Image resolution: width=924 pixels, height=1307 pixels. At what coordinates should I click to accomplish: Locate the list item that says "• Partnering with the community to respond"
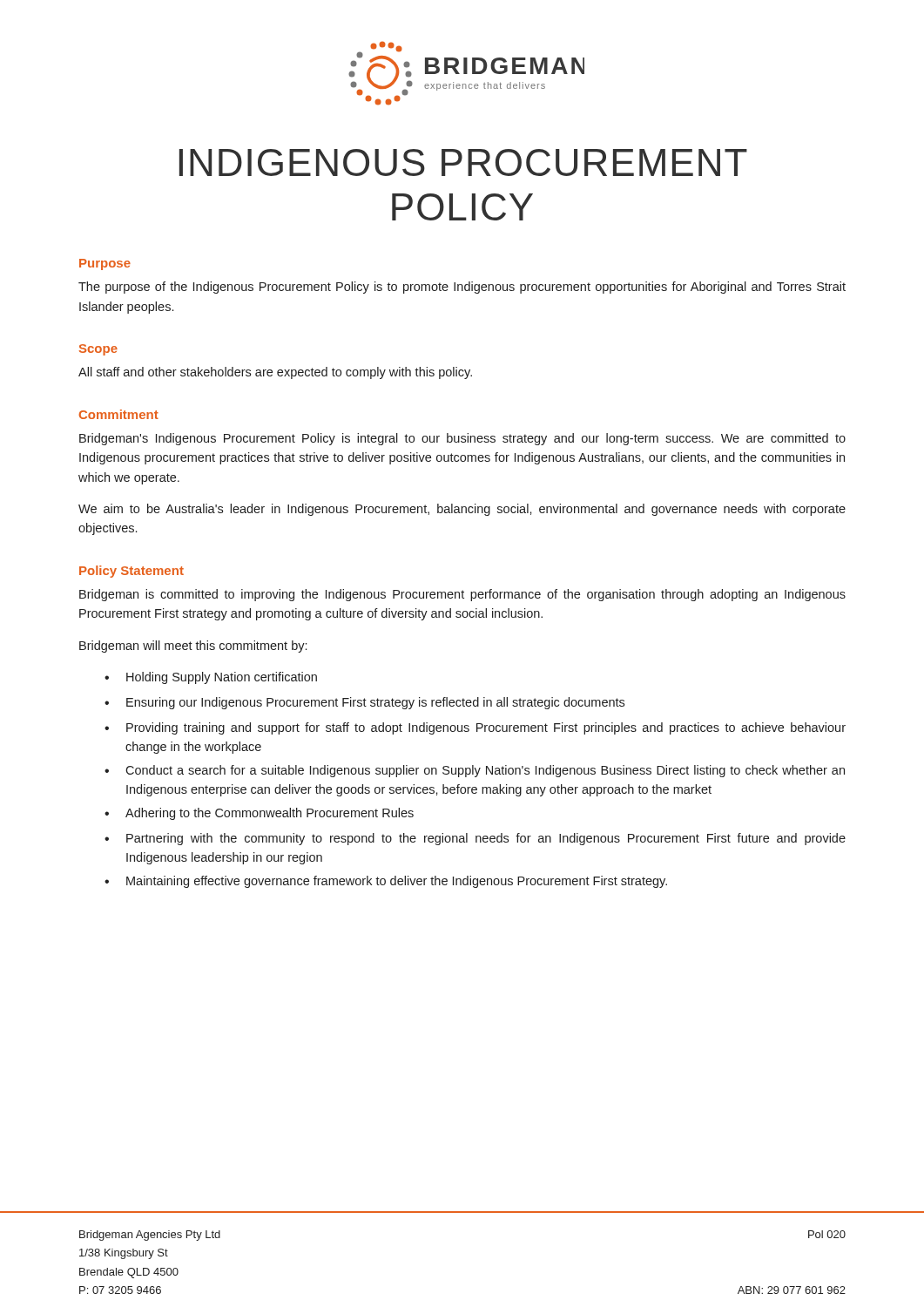[475, 848]
